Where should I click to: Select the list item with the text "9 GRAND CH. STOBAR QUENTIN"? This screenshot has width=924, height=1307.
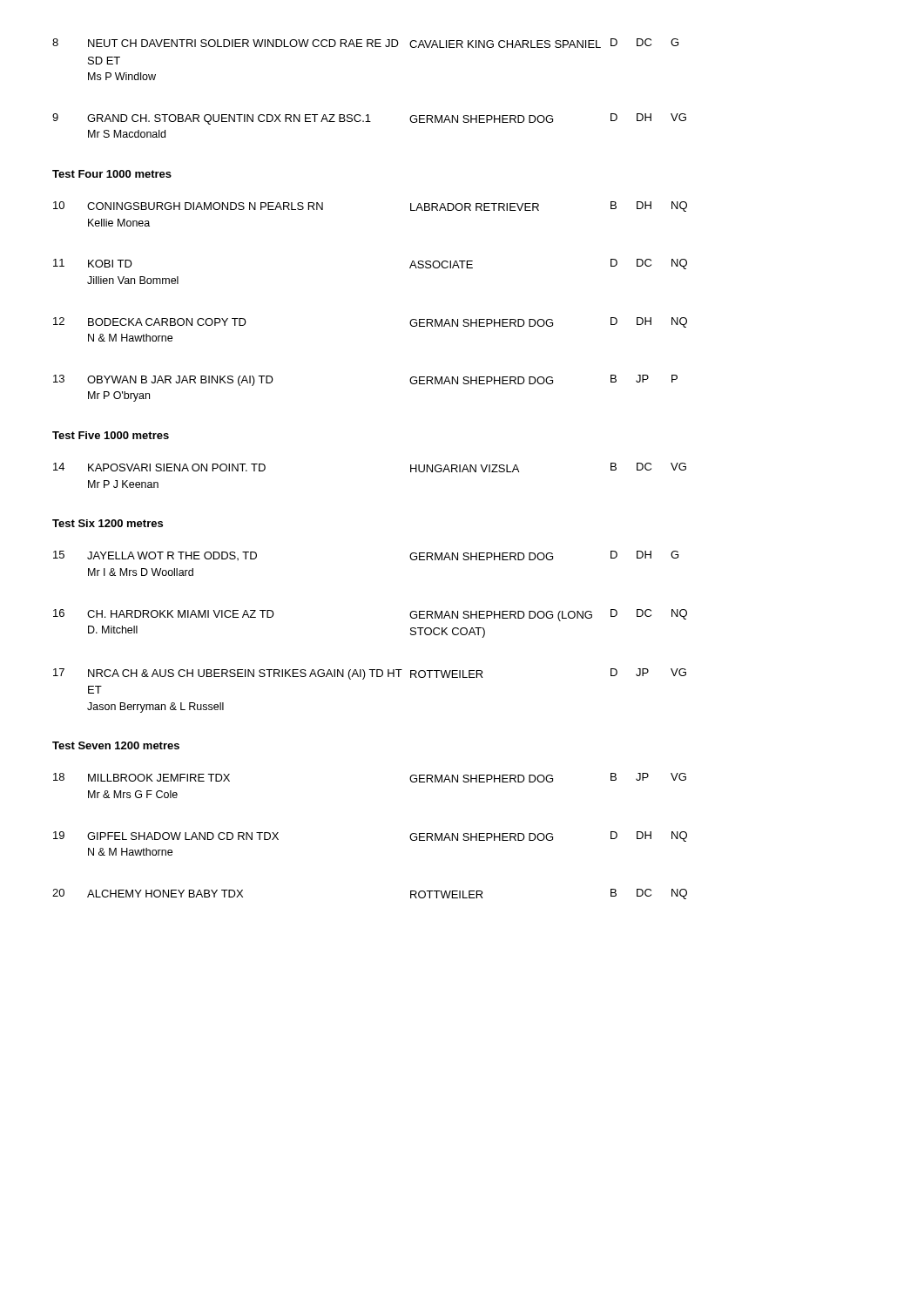(379, 126)
